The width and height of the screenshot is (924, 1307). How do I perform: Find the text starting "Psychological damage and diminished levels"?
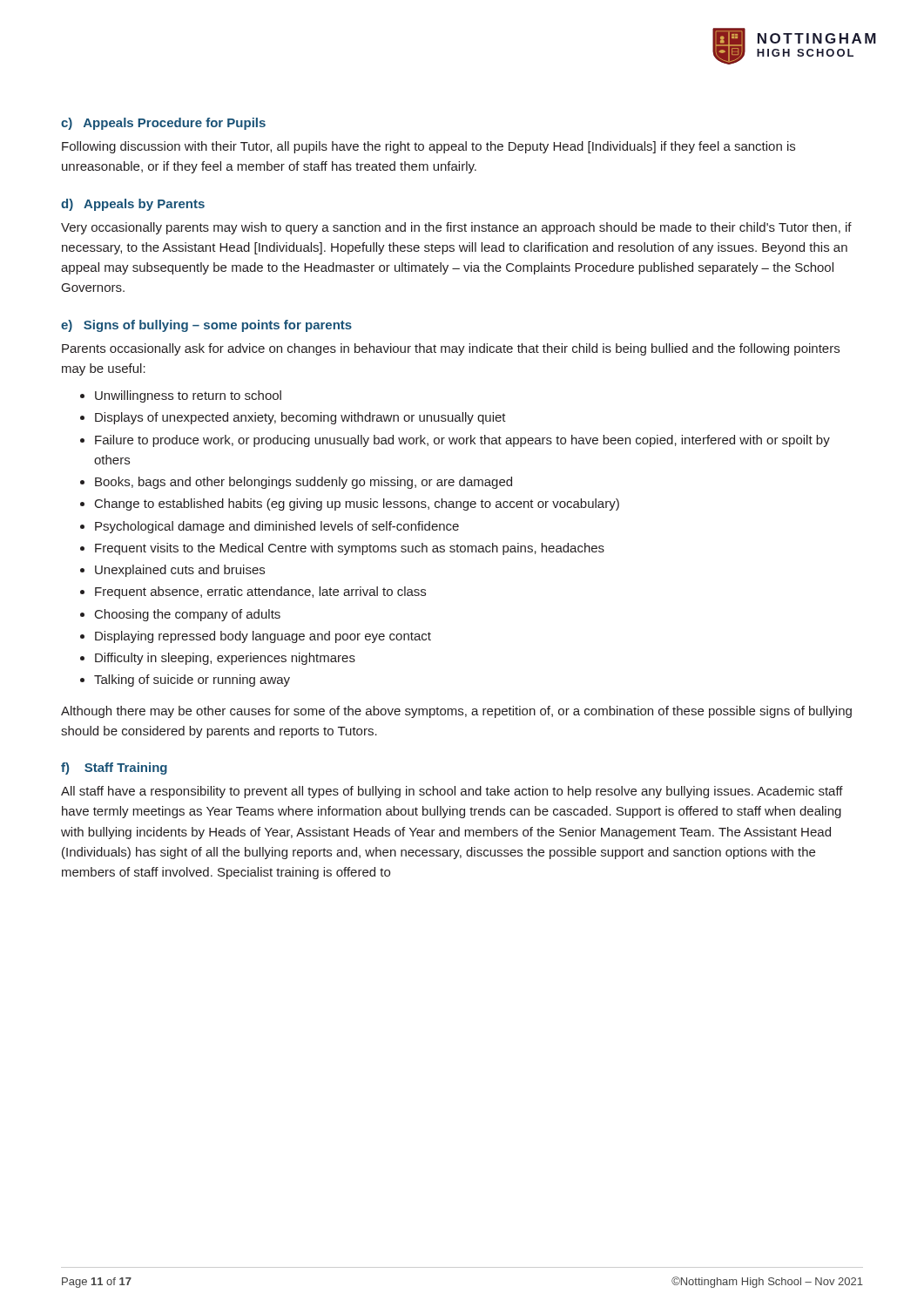tap(277, 525)
